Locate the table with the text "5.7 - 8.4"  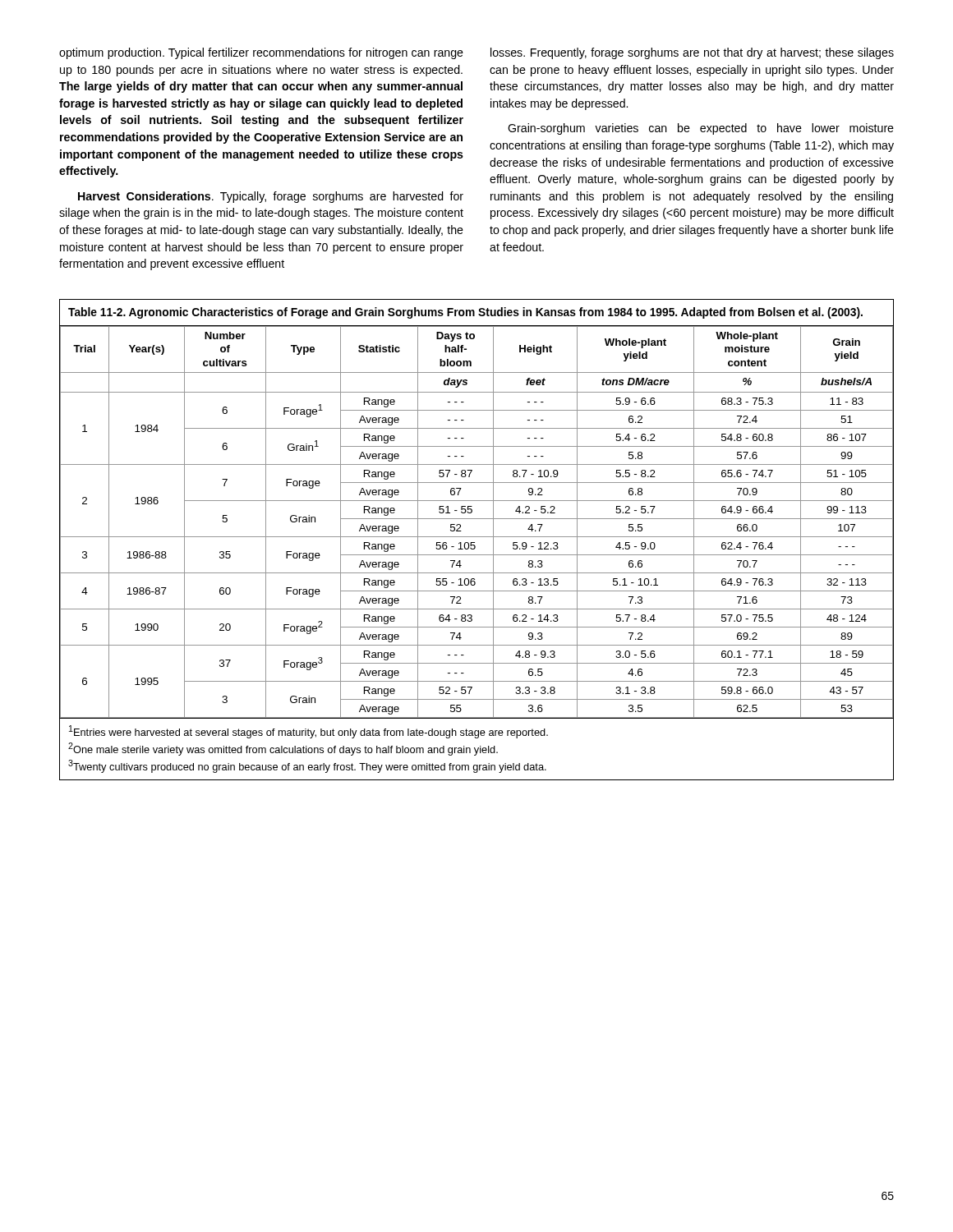[476, 540]
